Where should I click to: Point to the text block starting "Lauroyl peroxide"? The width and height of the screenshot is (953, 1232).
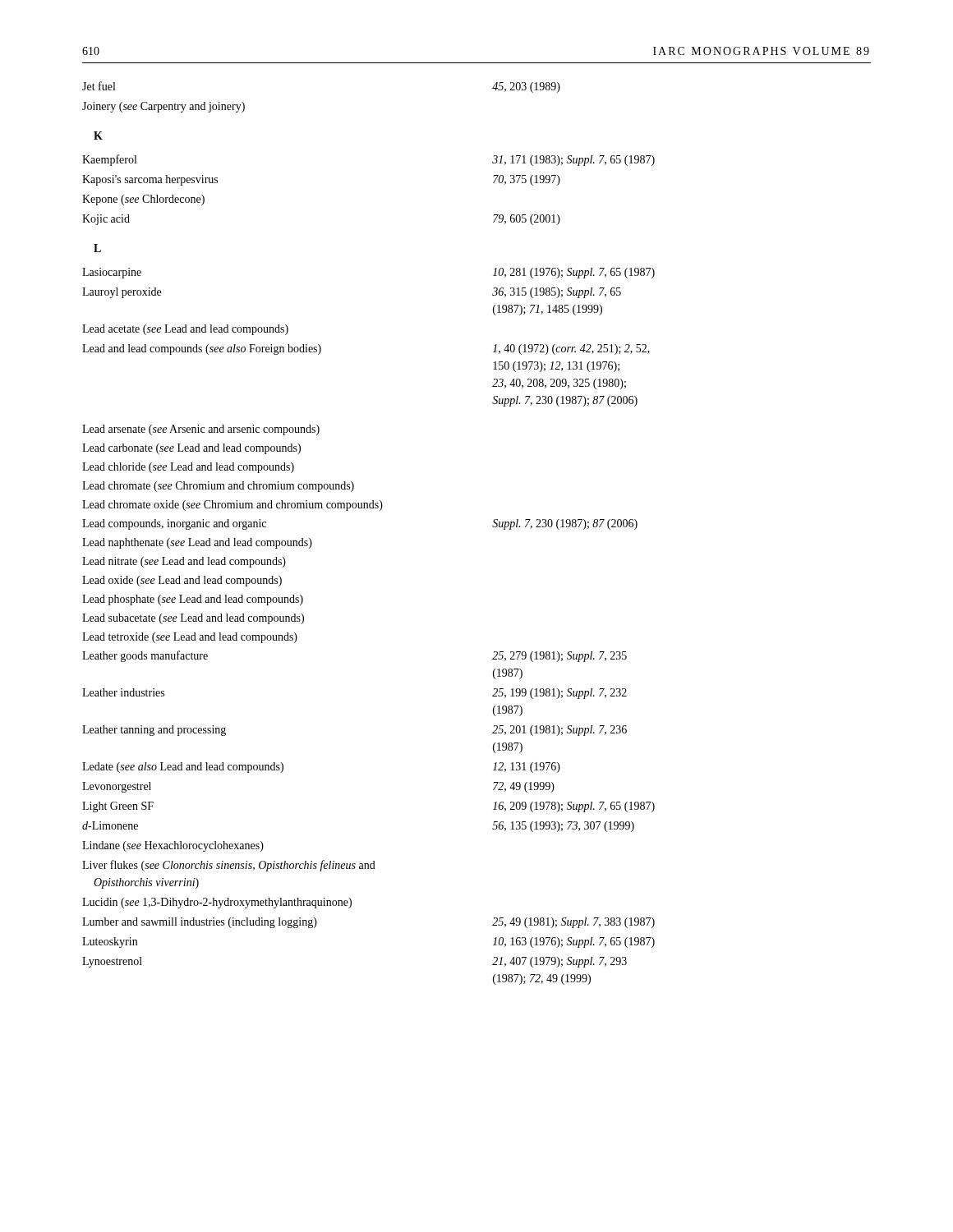(x=122, y=292)
